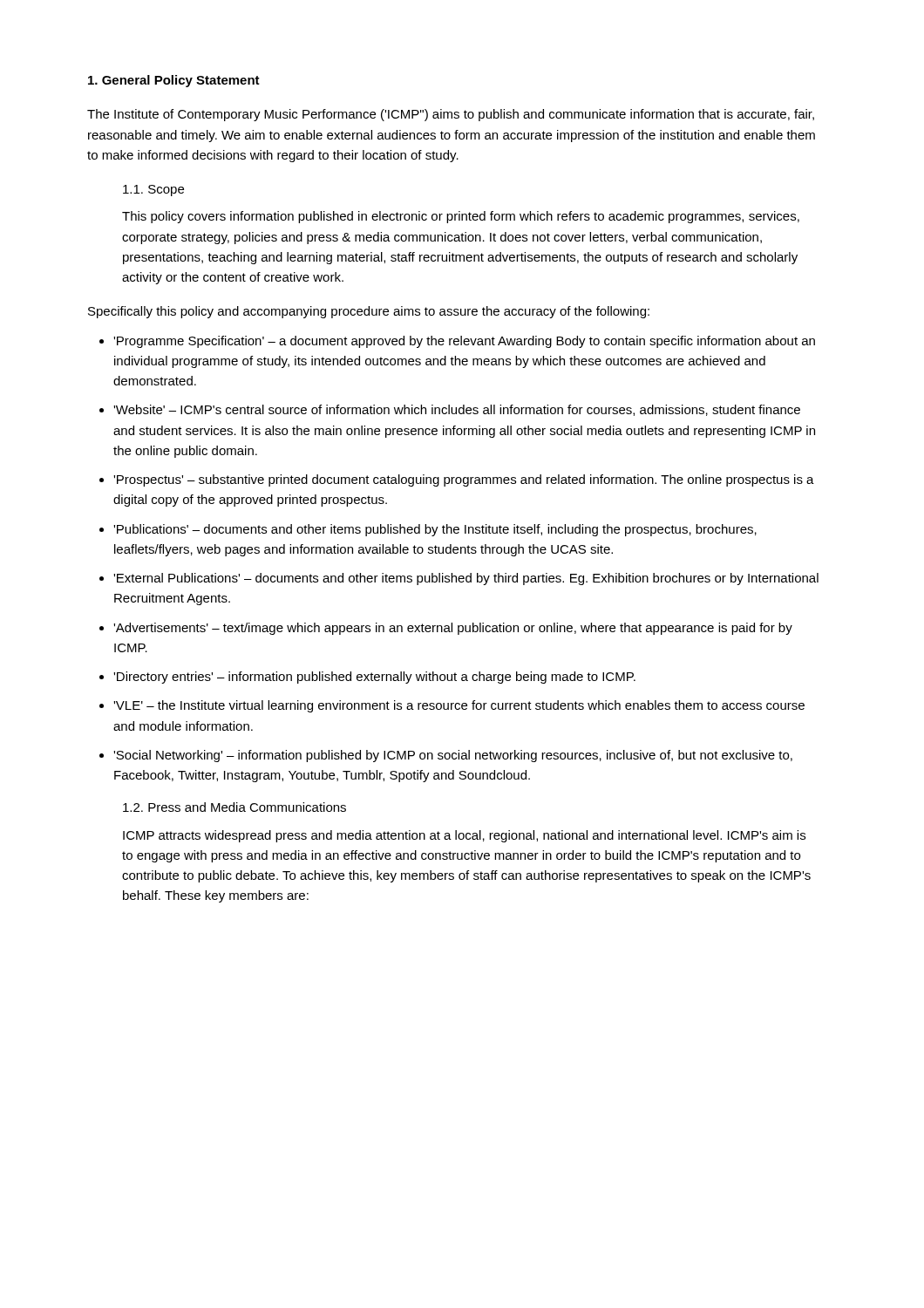Screen dimensions: 1308x924
Task: Point to the element starting "1.2. Press and Media"
Action: pos(234,807)
